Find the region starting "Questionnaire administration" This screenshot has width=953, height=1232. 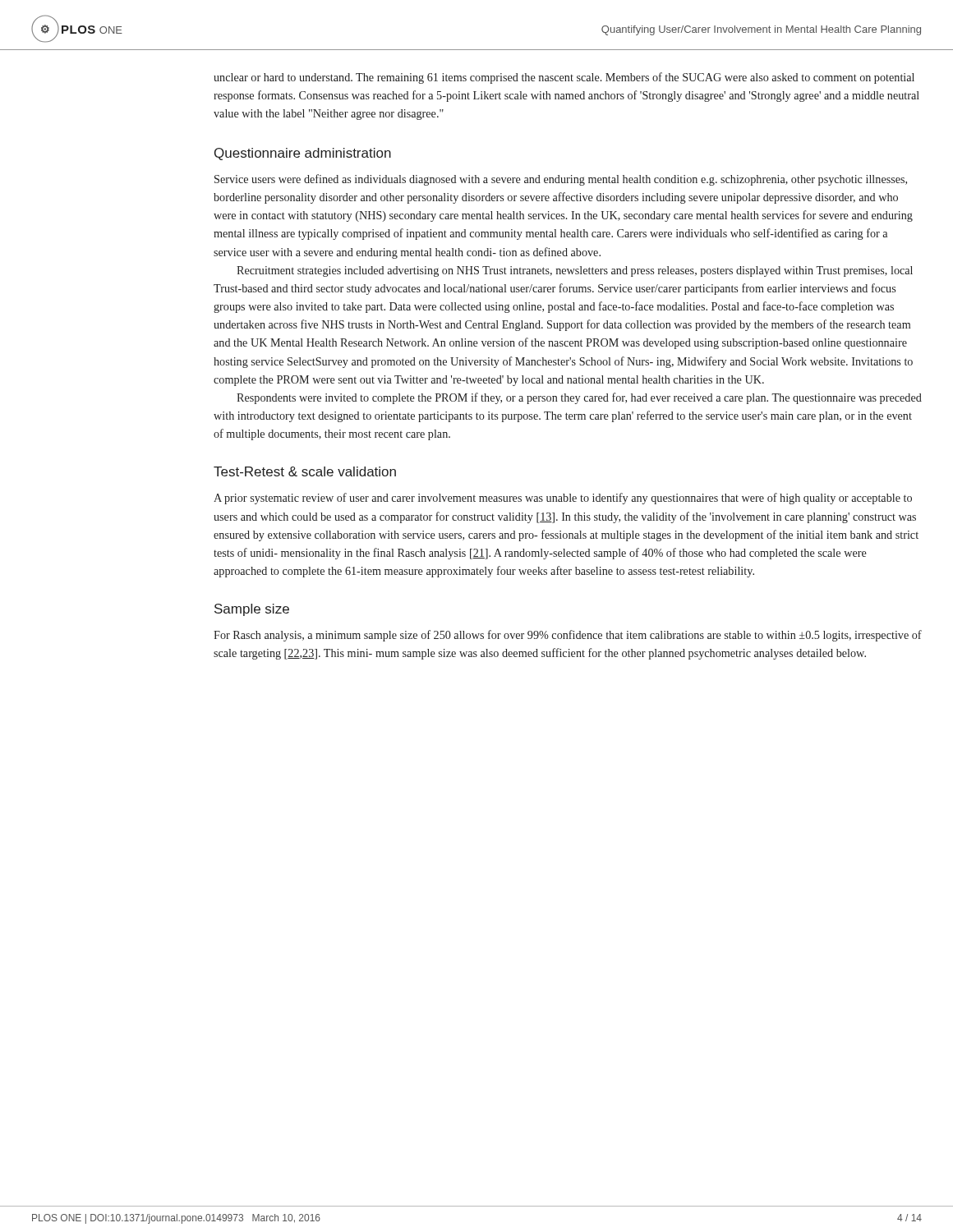click(x=302, y=153)
